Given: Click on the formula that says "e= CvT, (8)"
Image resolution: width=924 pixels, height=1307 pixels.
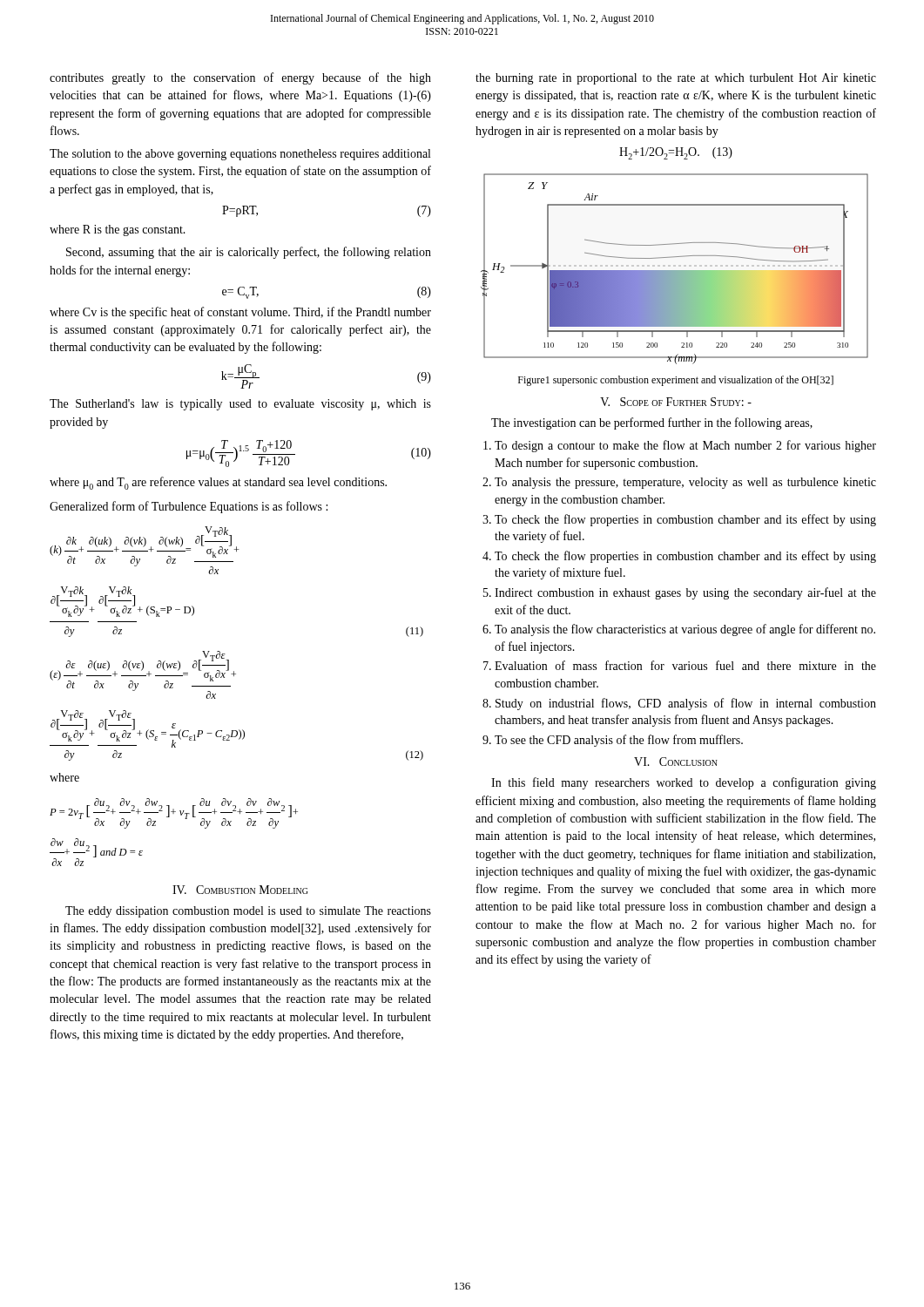Looking at the screenshot, I should (x=239, y=292).
